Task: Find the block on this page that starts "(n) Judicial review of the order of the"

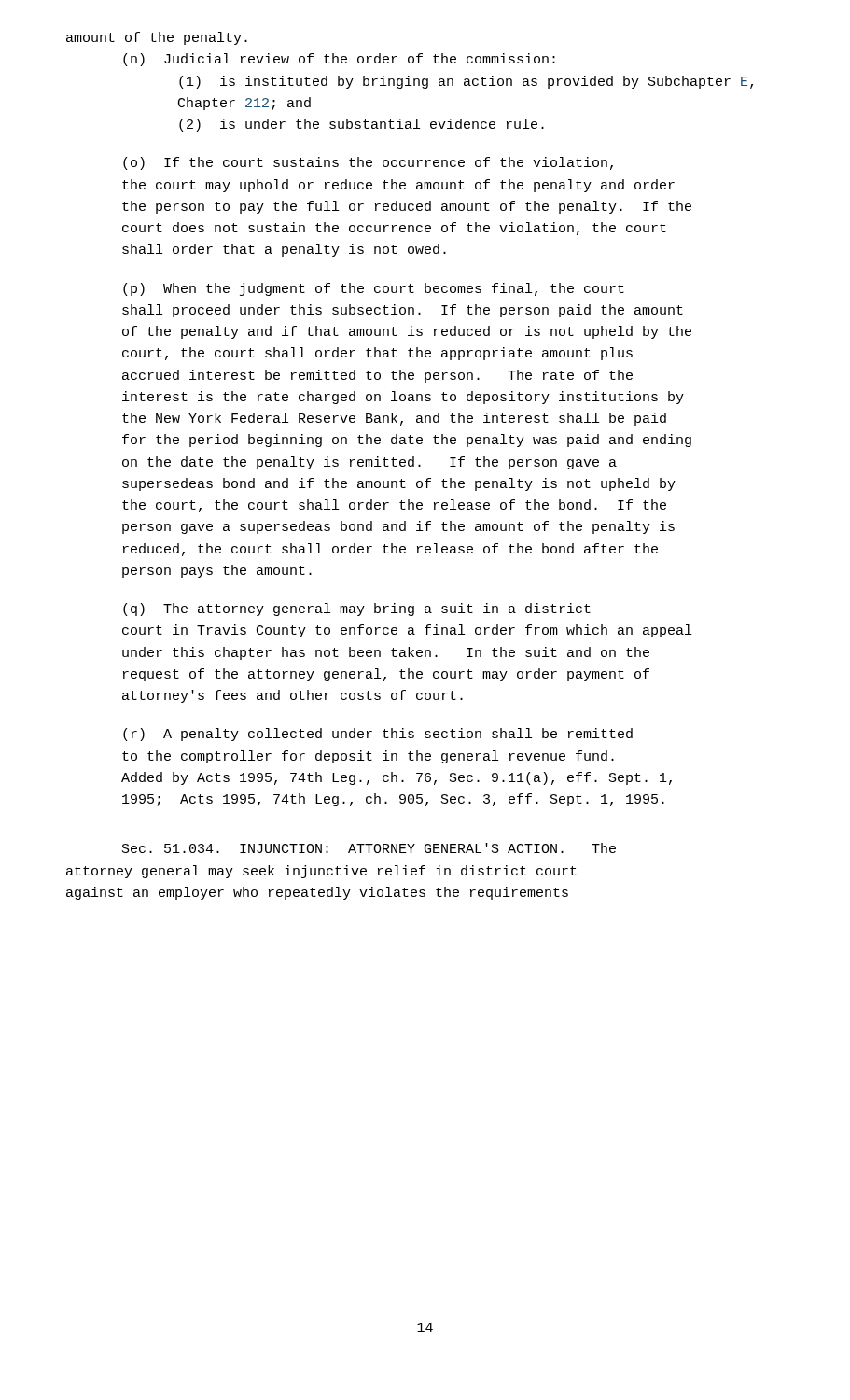Action: [453, 61]
